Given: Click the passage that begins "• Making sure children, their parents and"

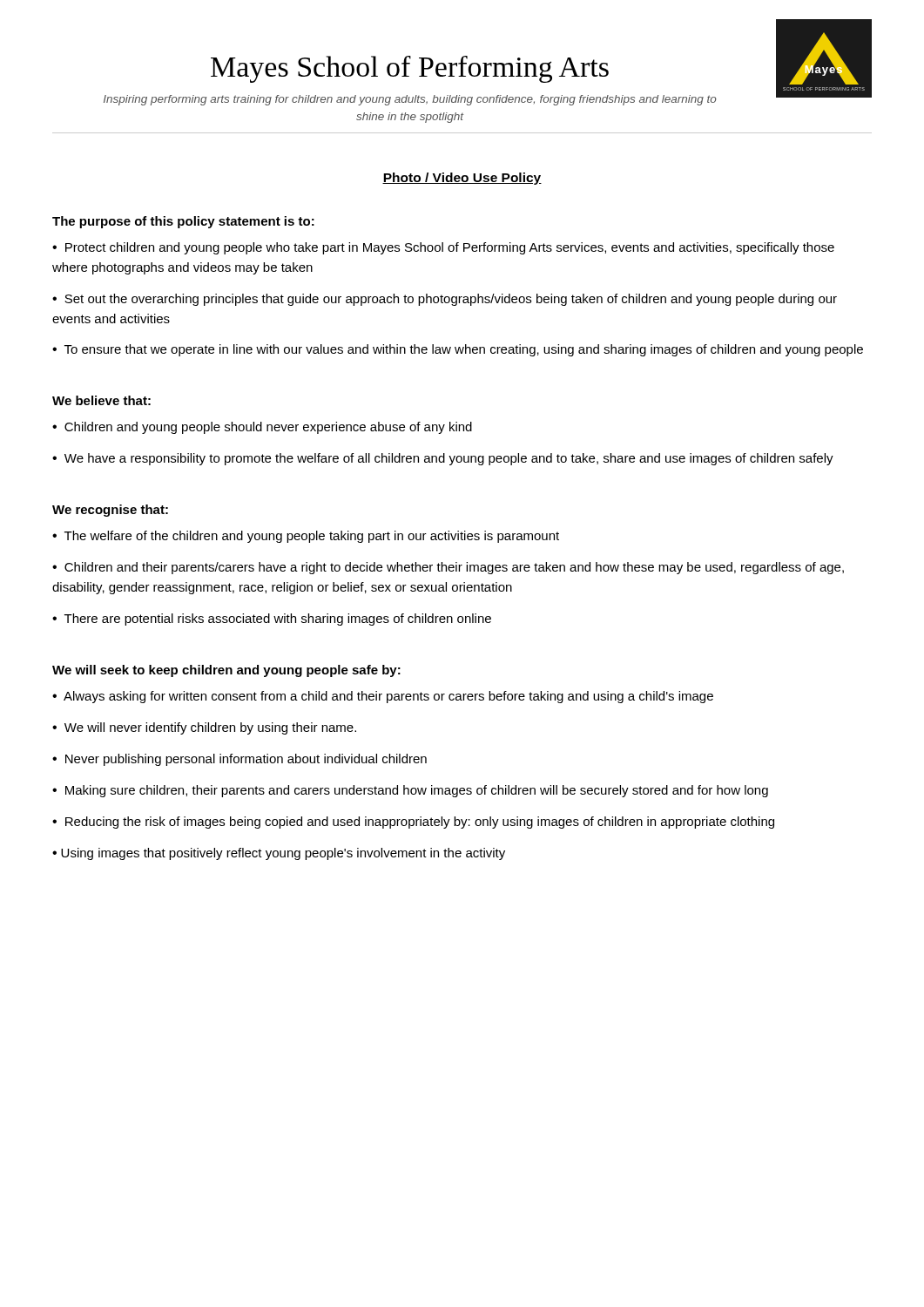Looking at the screenshot, I should coord(410,789).
